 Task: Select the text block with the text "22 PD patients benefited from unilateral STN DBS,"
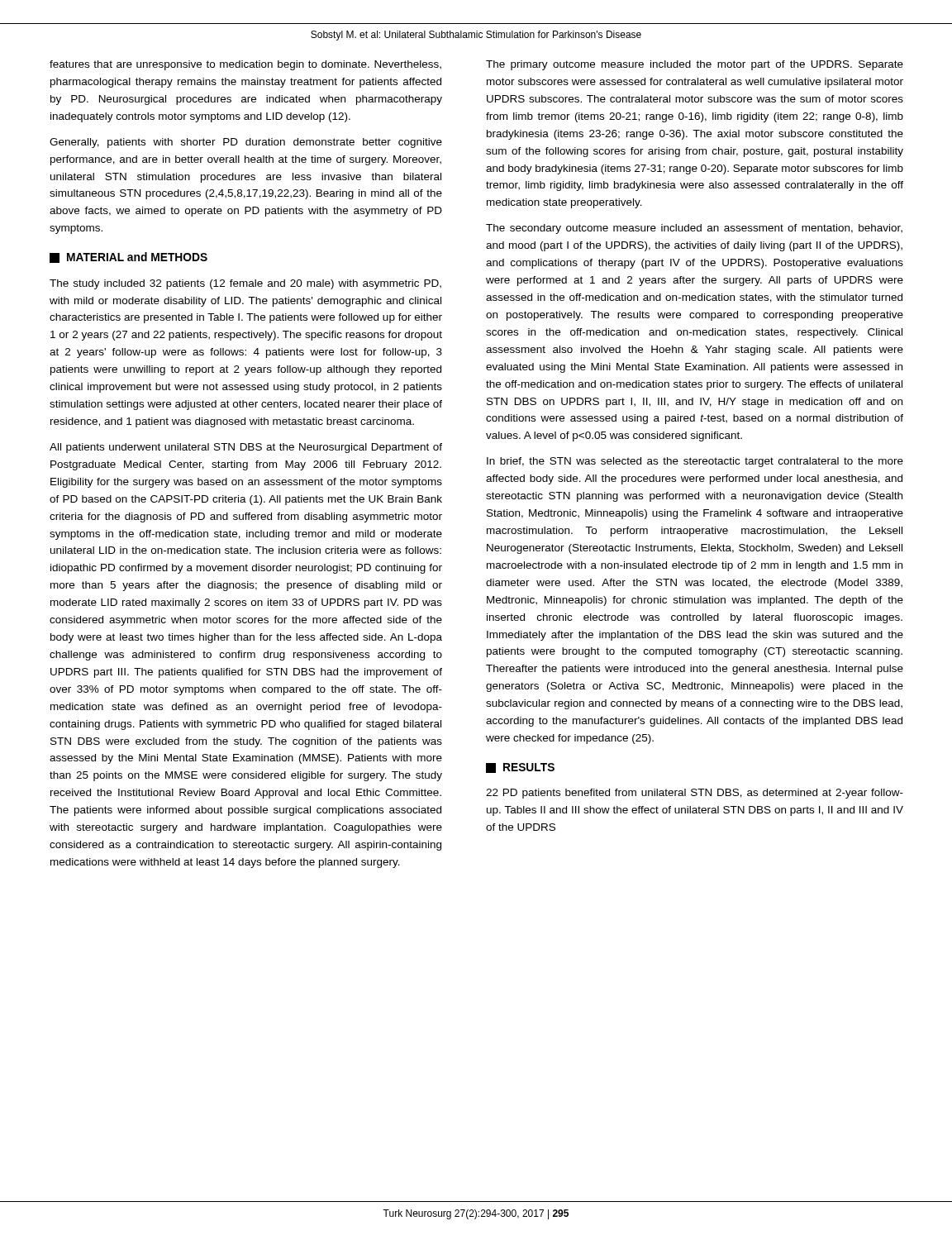pos(695,811)
